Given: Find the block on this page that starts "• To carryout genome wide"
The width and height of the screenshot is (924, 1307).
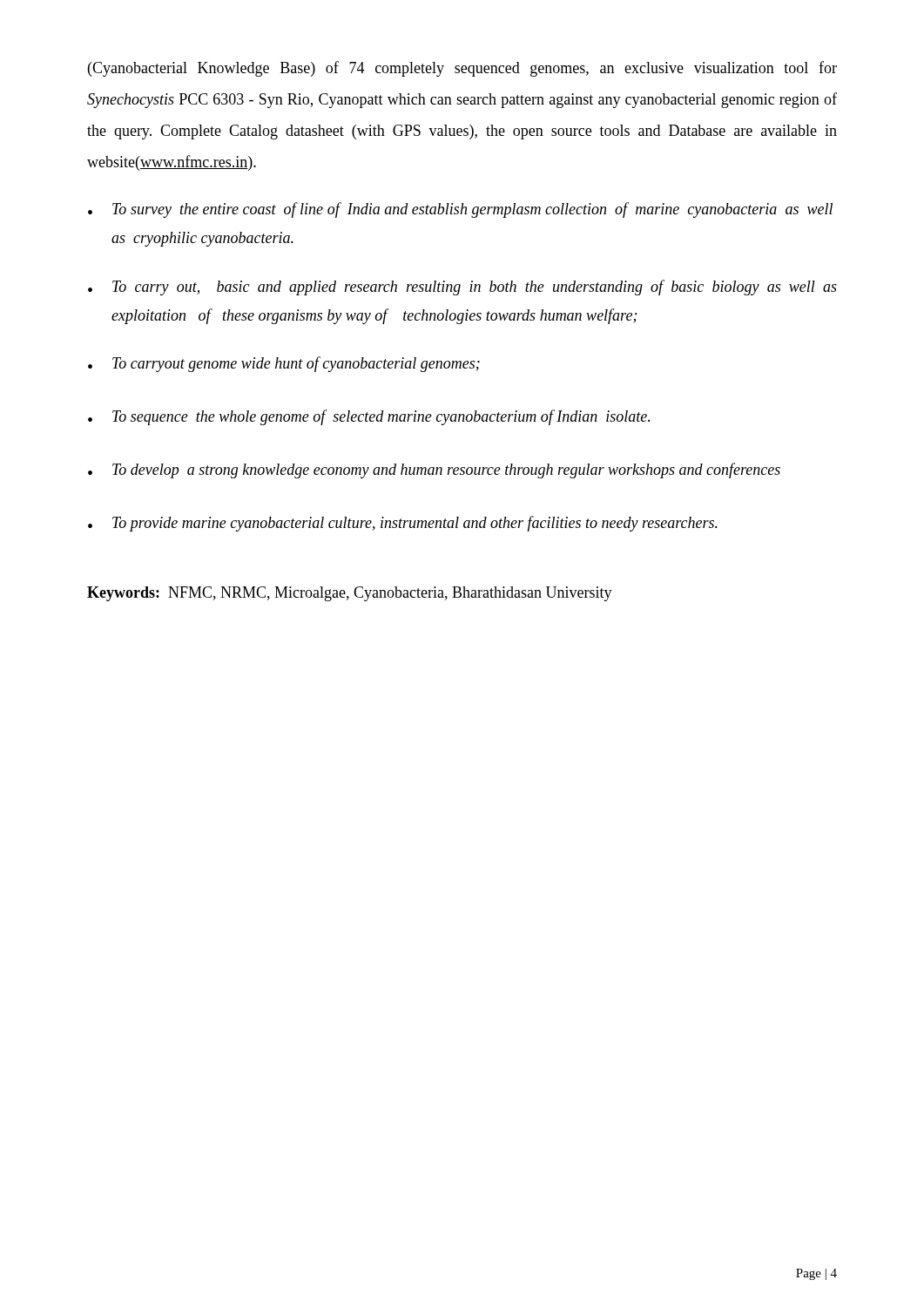Looking at the screenshot, I should pos(462,367).
